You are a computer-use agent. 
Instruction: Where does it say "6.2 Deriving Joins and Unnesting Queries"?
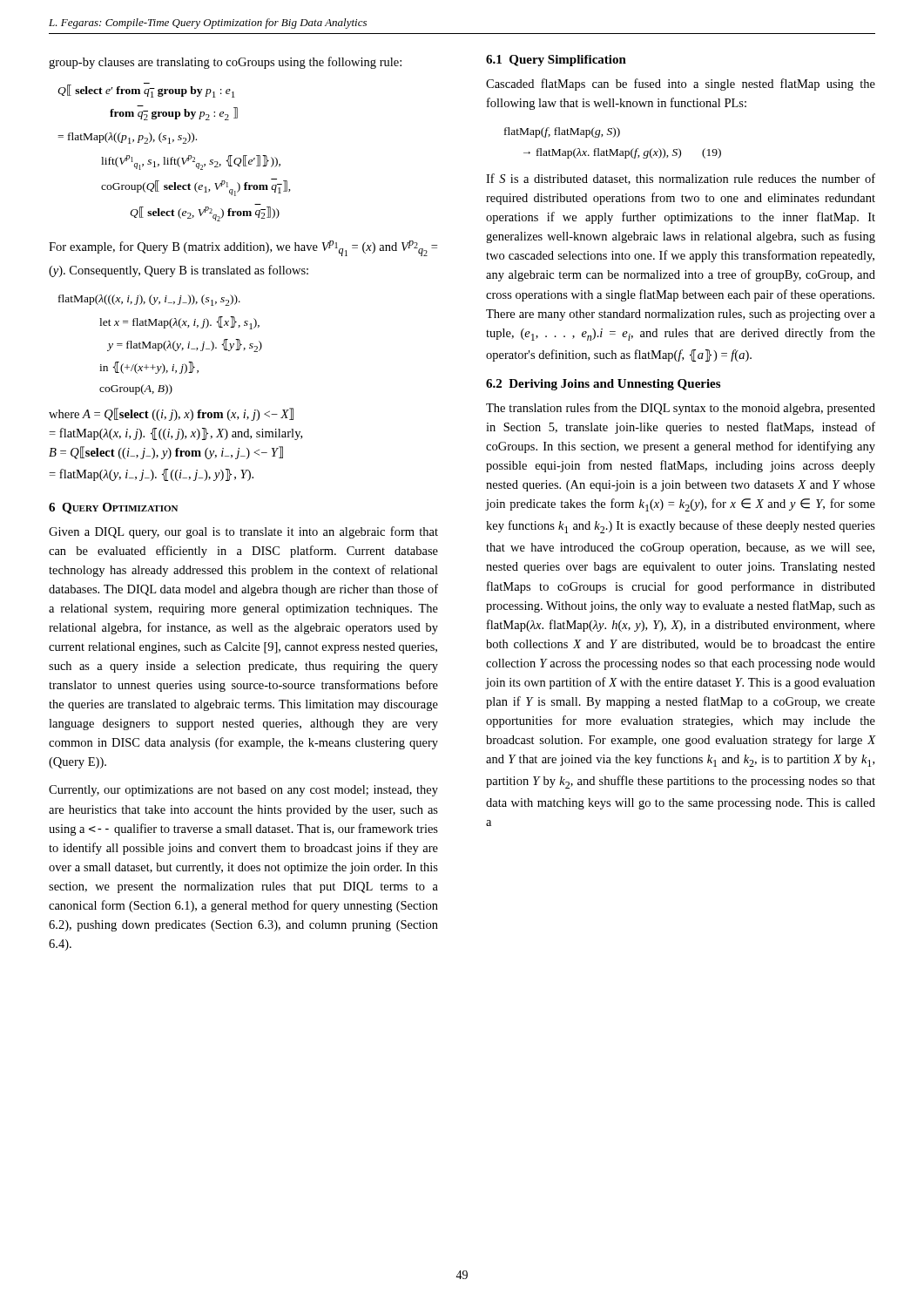click(603, 383)
